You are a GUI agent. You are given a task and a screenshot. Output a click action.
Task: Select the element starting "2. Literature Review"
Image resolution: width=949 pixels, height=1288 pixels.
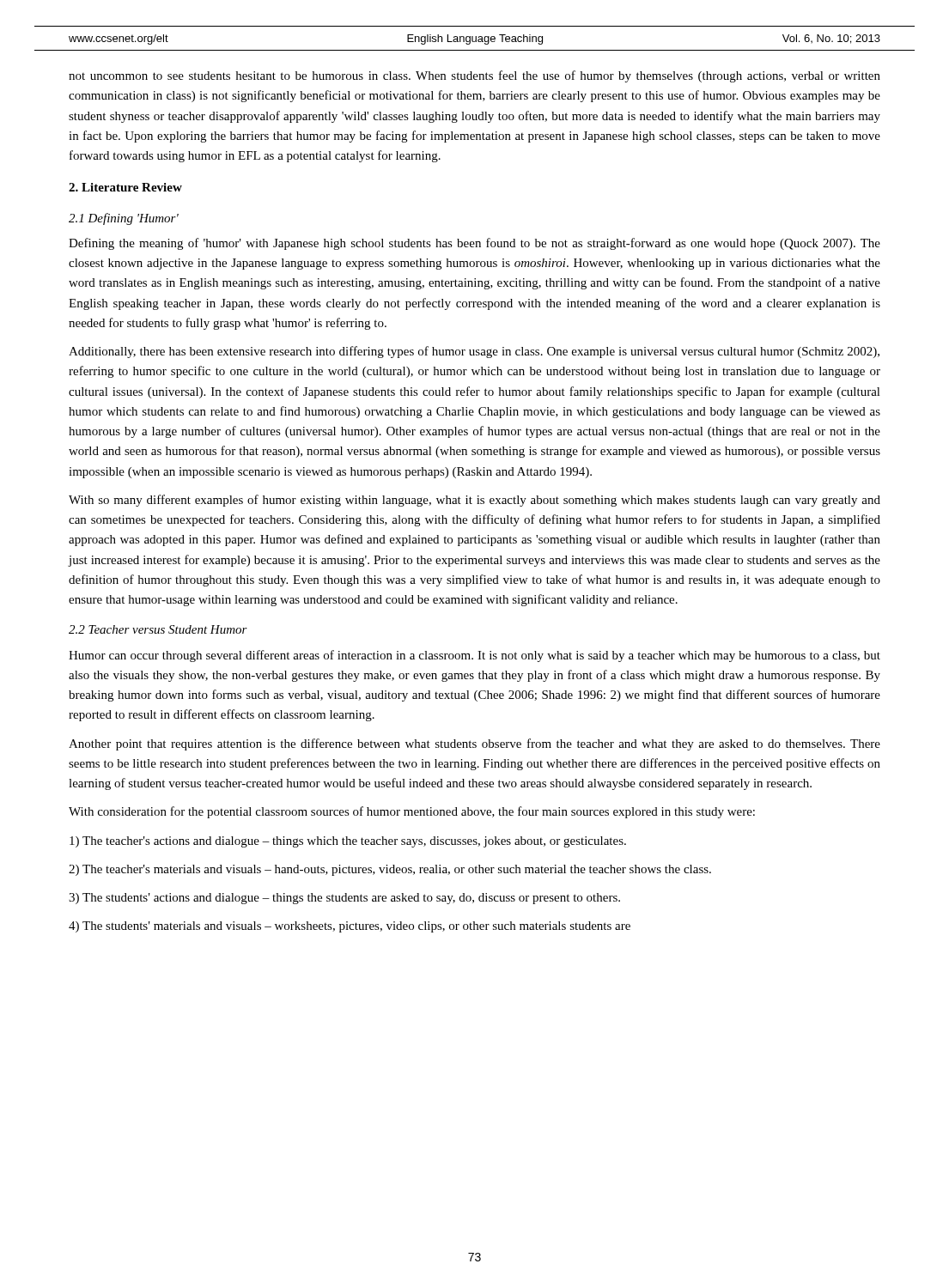tap(125, 187)
